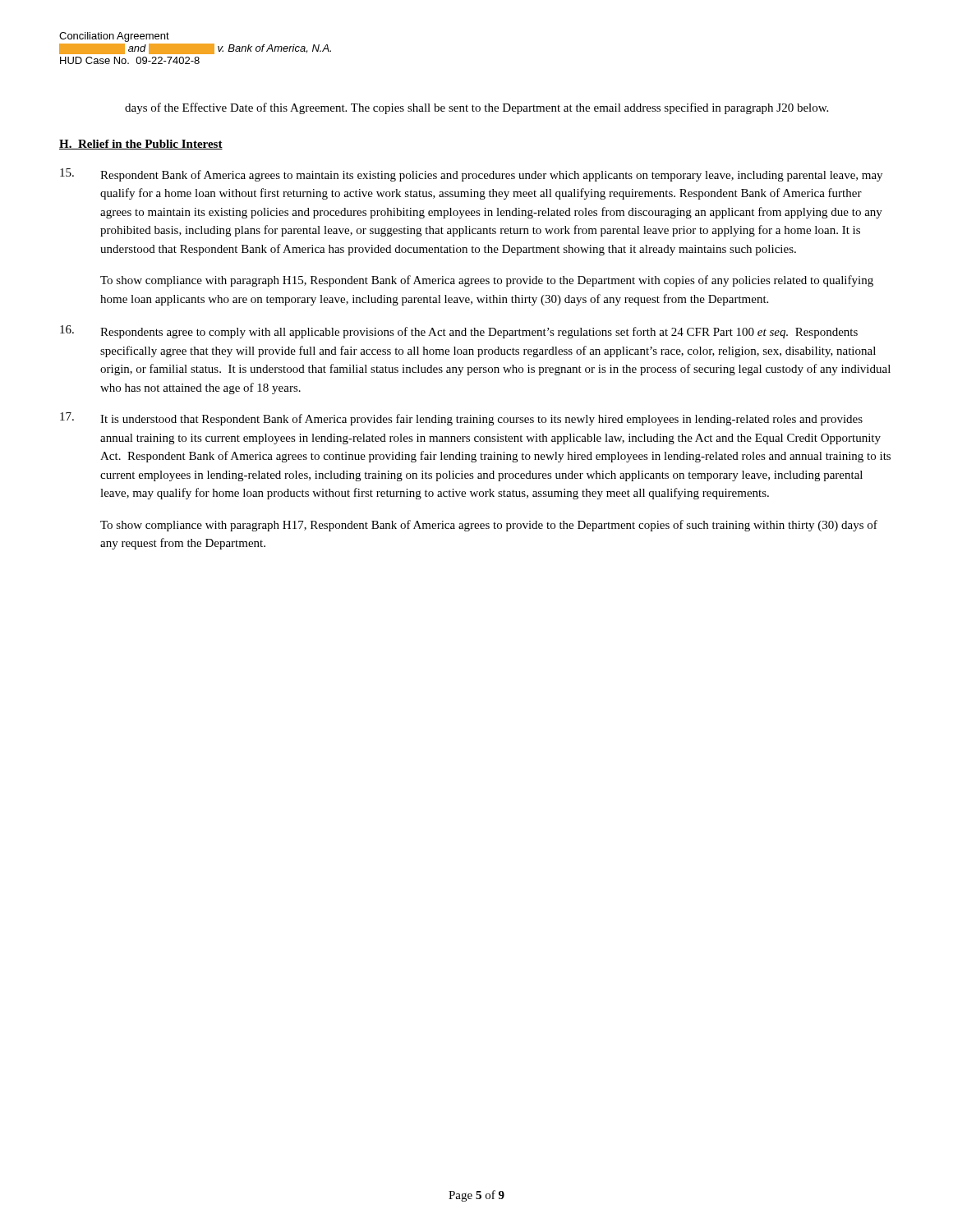Click the section header
Viewport: 953px width, 1232px height.
coord(141,143)
